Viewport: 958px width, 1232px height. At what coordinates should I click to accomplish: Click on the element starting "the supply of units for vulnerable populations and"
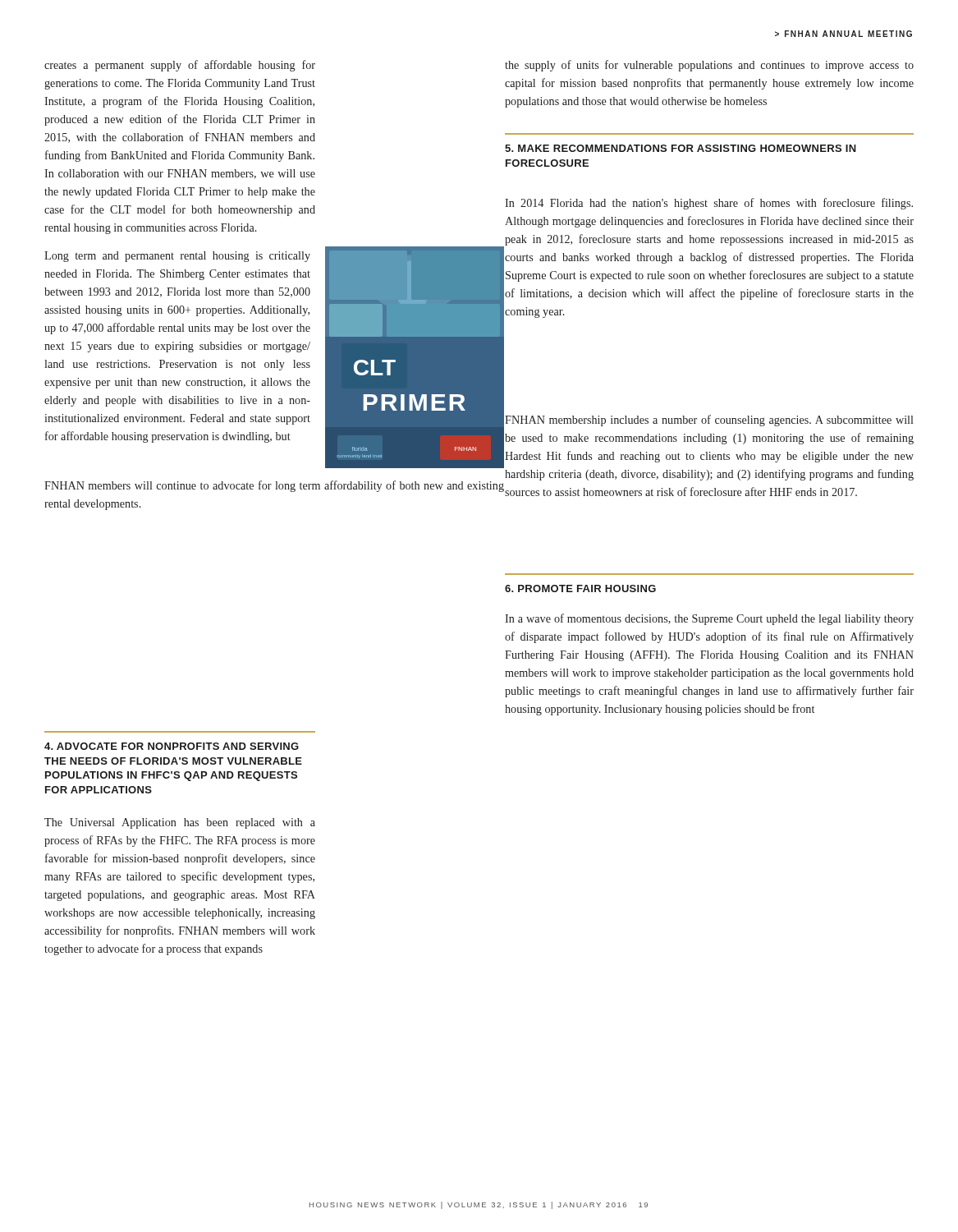coord(709,83)
